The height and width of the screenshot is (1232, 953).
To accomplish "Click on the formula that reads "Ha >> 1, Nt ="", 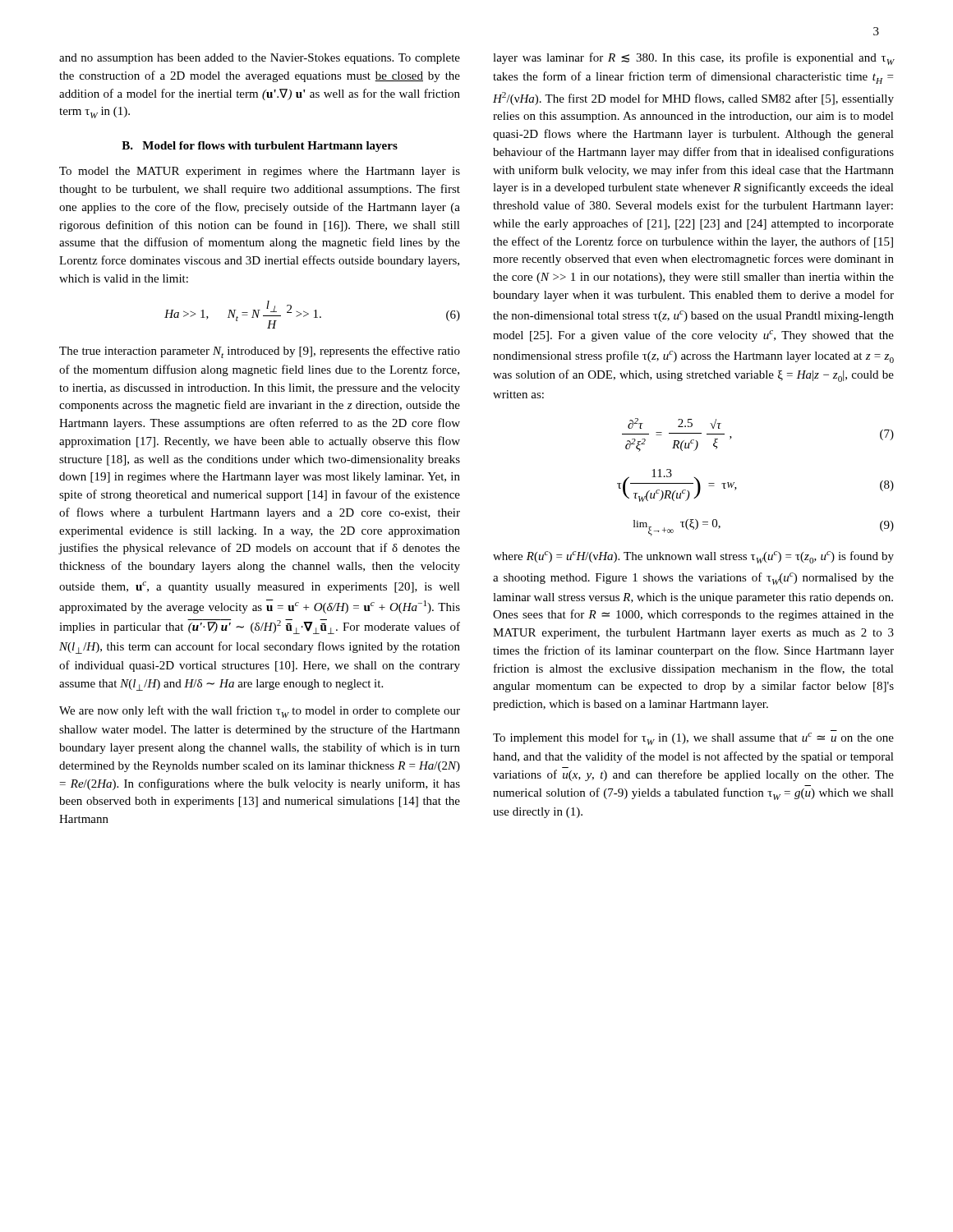I will point(260,315).
